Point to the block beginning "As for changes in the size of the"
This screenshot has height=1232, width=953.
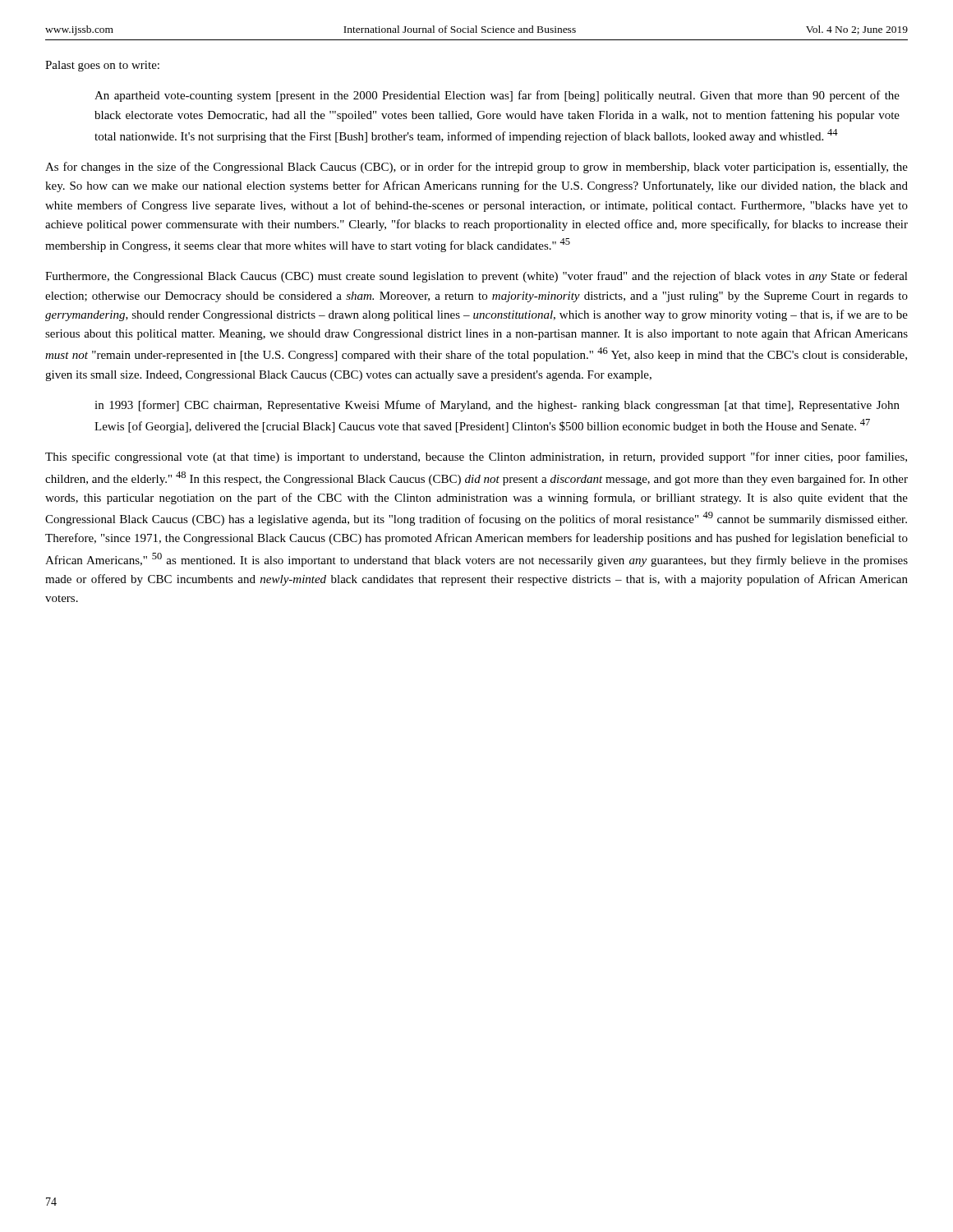pyautogui.click(x=476, y=206)
